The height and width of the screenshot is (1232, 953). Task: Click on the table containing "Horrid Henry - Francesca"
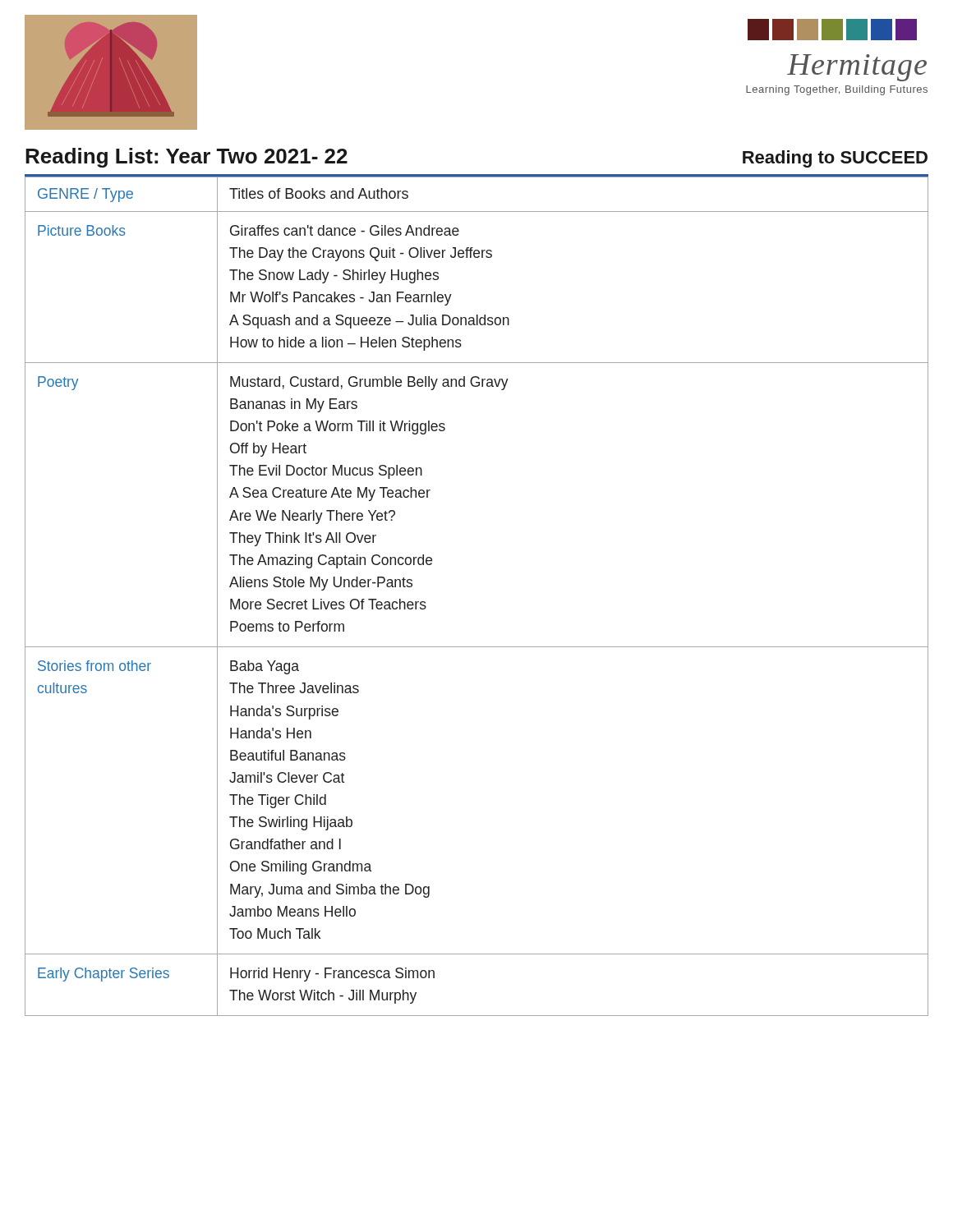pos(476,596)
